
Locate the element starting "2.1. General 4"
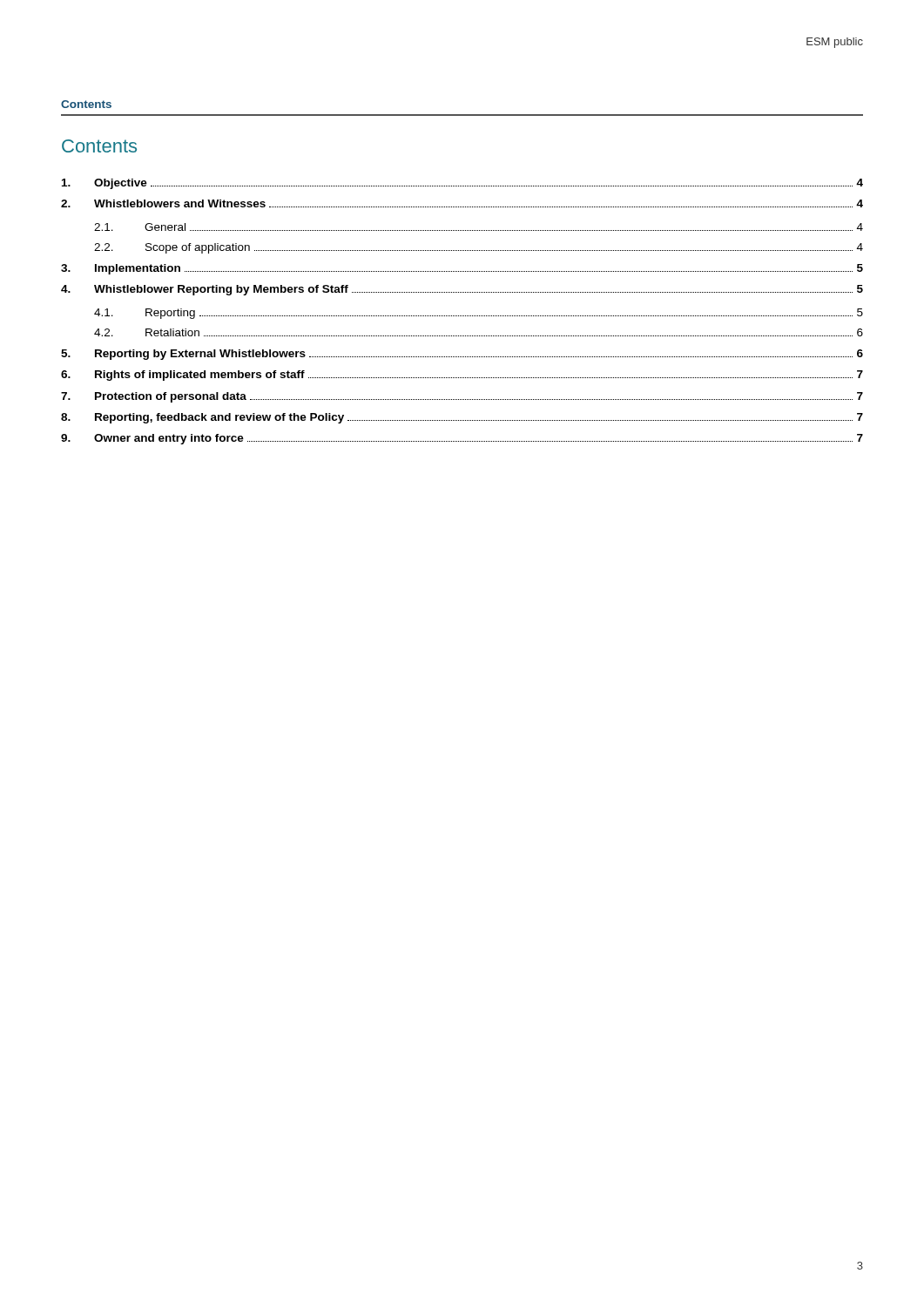462,227
